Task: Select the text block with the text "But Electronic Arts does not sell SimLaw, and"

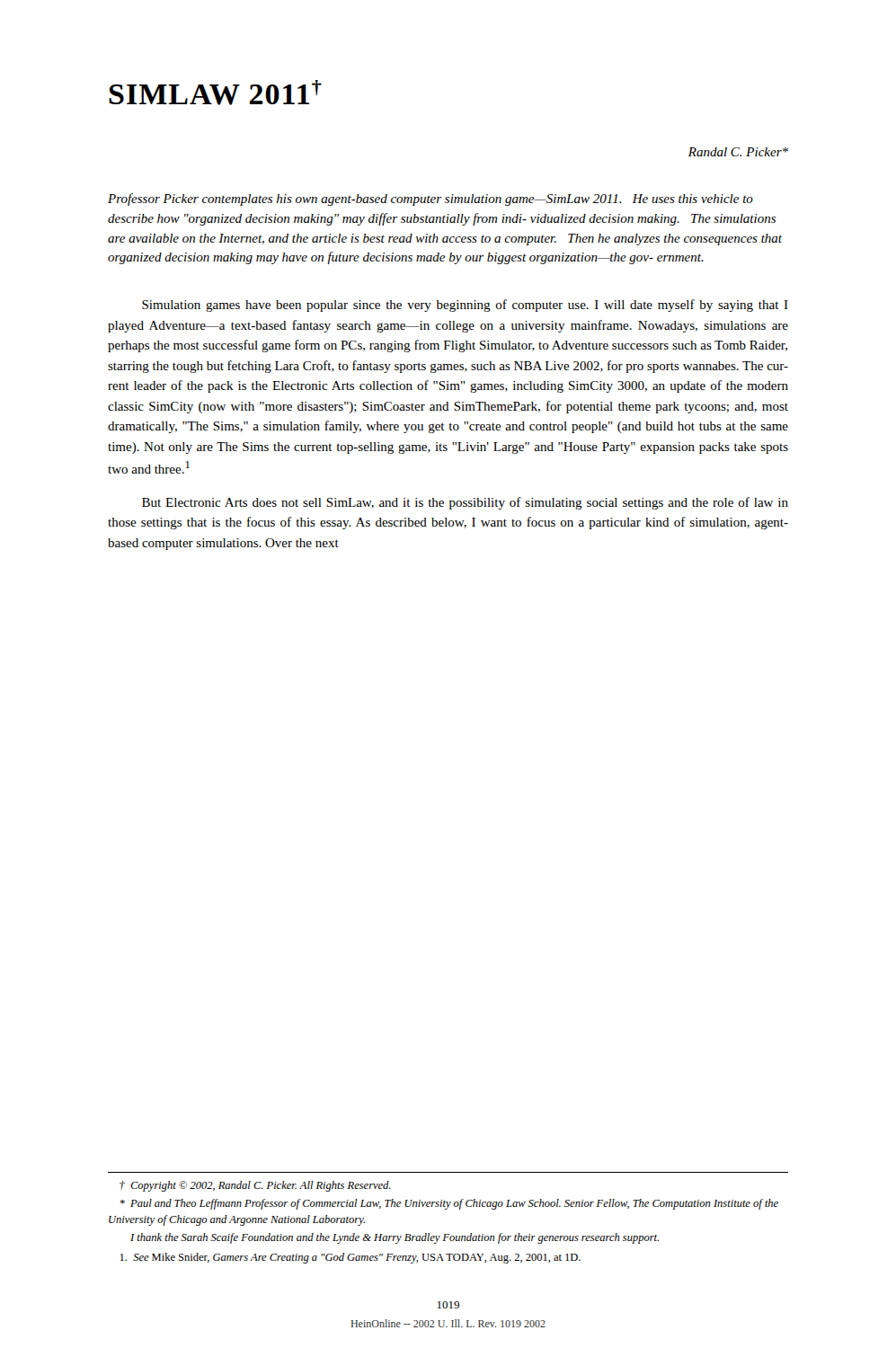Action: tap(448, 522)
